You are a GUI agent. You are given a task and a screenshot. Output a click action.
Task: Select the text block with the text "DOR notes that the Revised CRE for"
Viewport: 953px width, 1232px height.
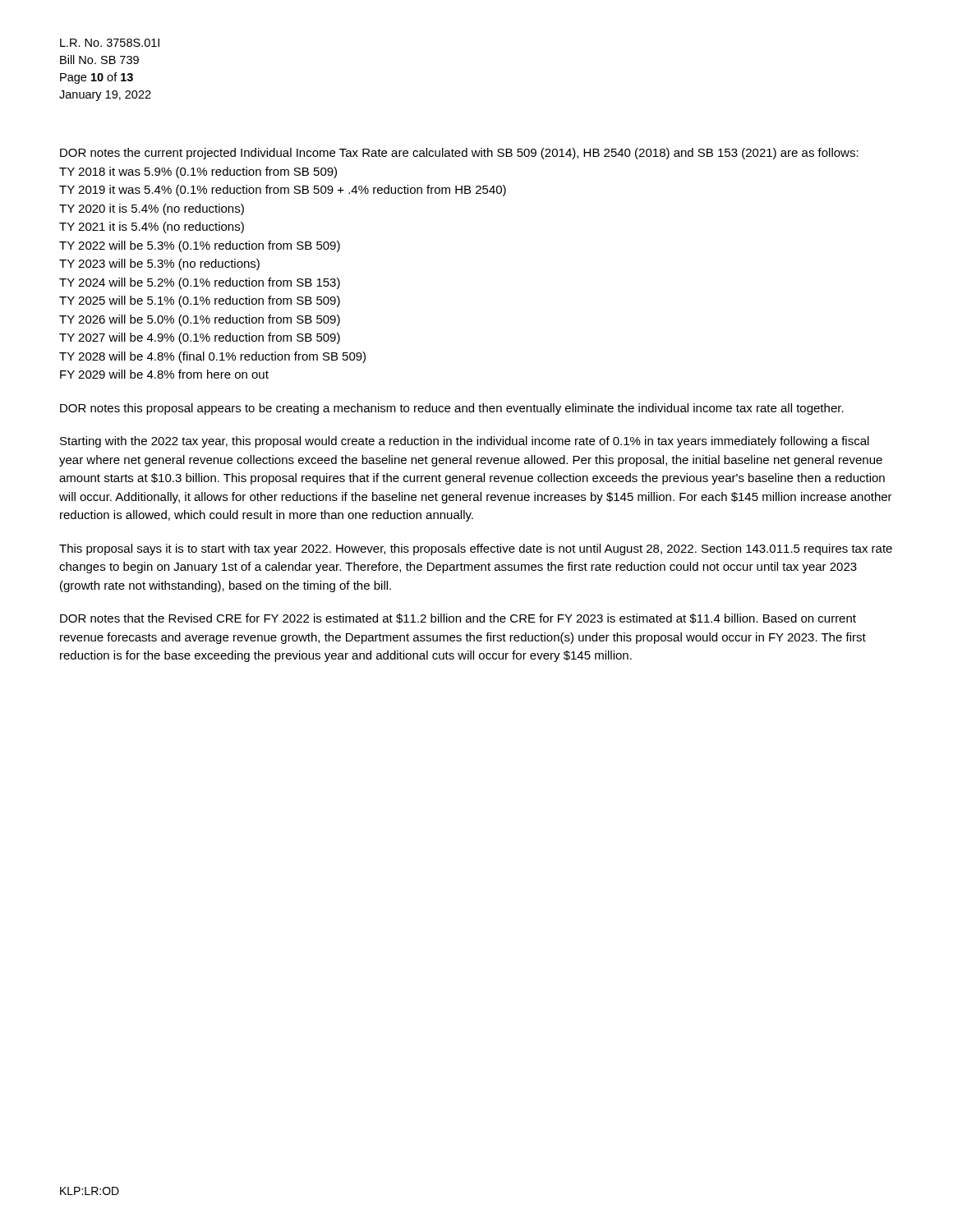tap(476, 637)
